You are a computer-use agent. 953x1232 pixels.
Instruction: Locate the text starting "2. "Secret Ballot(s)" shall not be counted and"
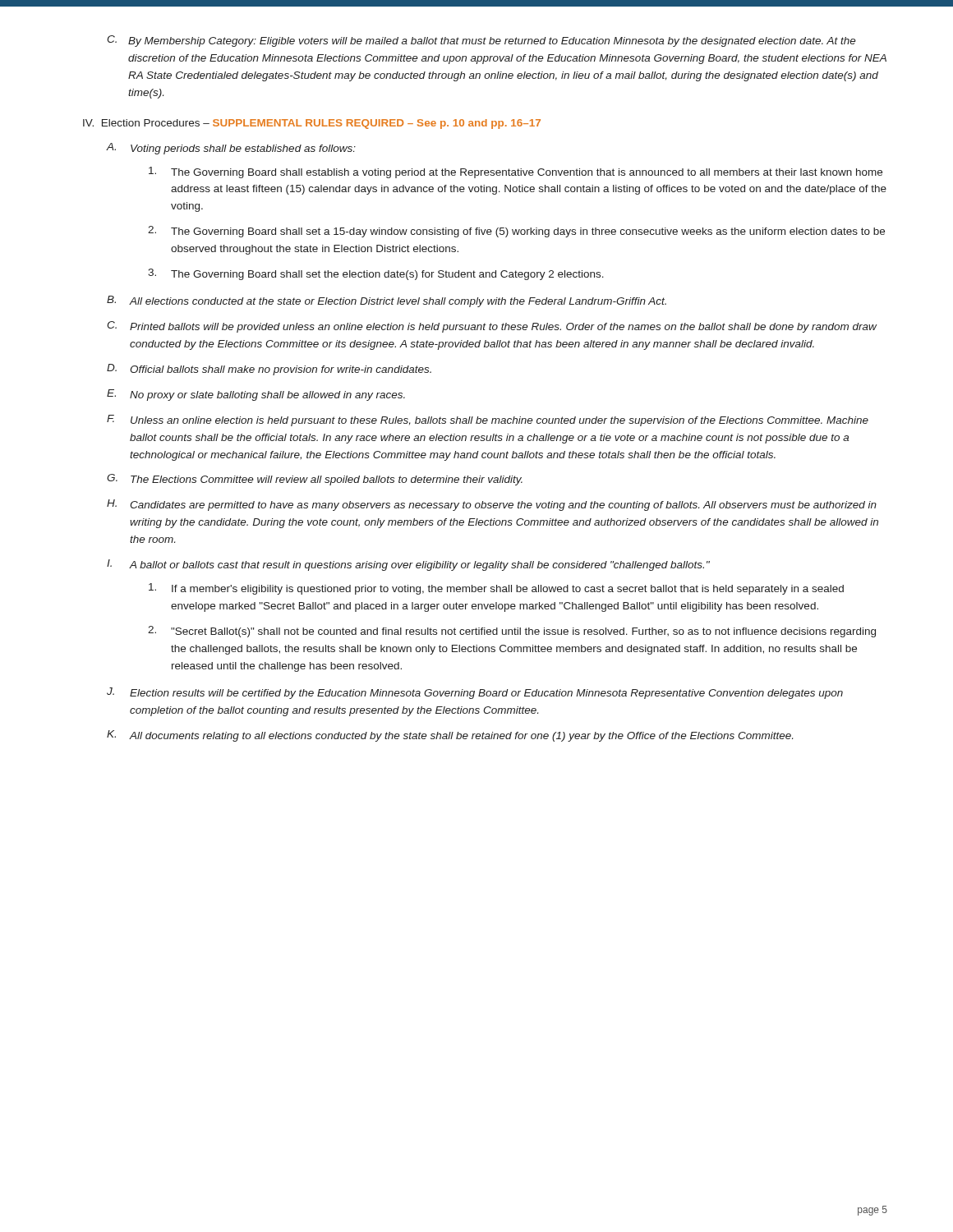(518, 649)
